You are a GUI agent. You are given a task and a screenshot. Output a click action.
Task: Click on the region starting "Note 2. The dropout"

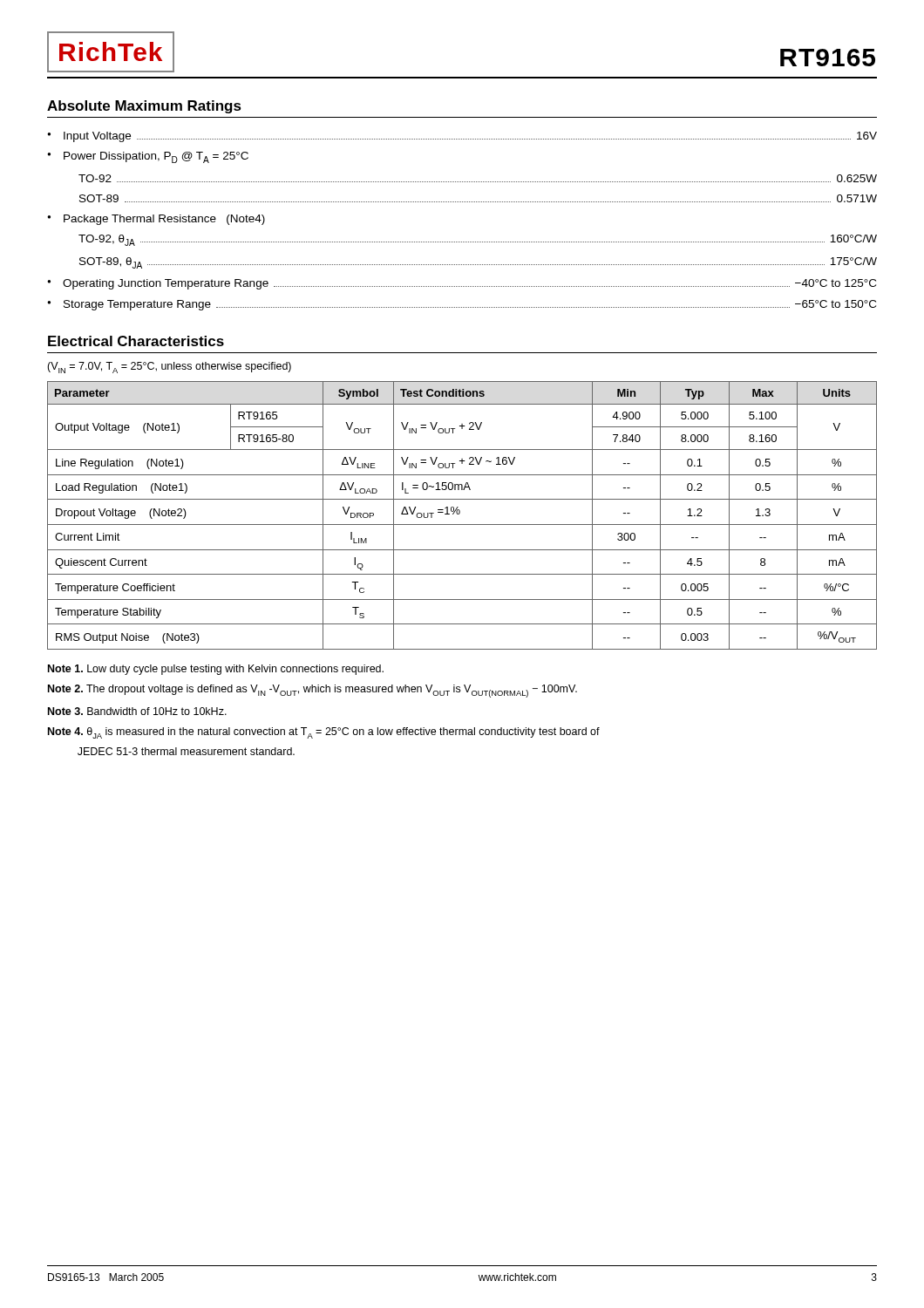click(312, 690)
